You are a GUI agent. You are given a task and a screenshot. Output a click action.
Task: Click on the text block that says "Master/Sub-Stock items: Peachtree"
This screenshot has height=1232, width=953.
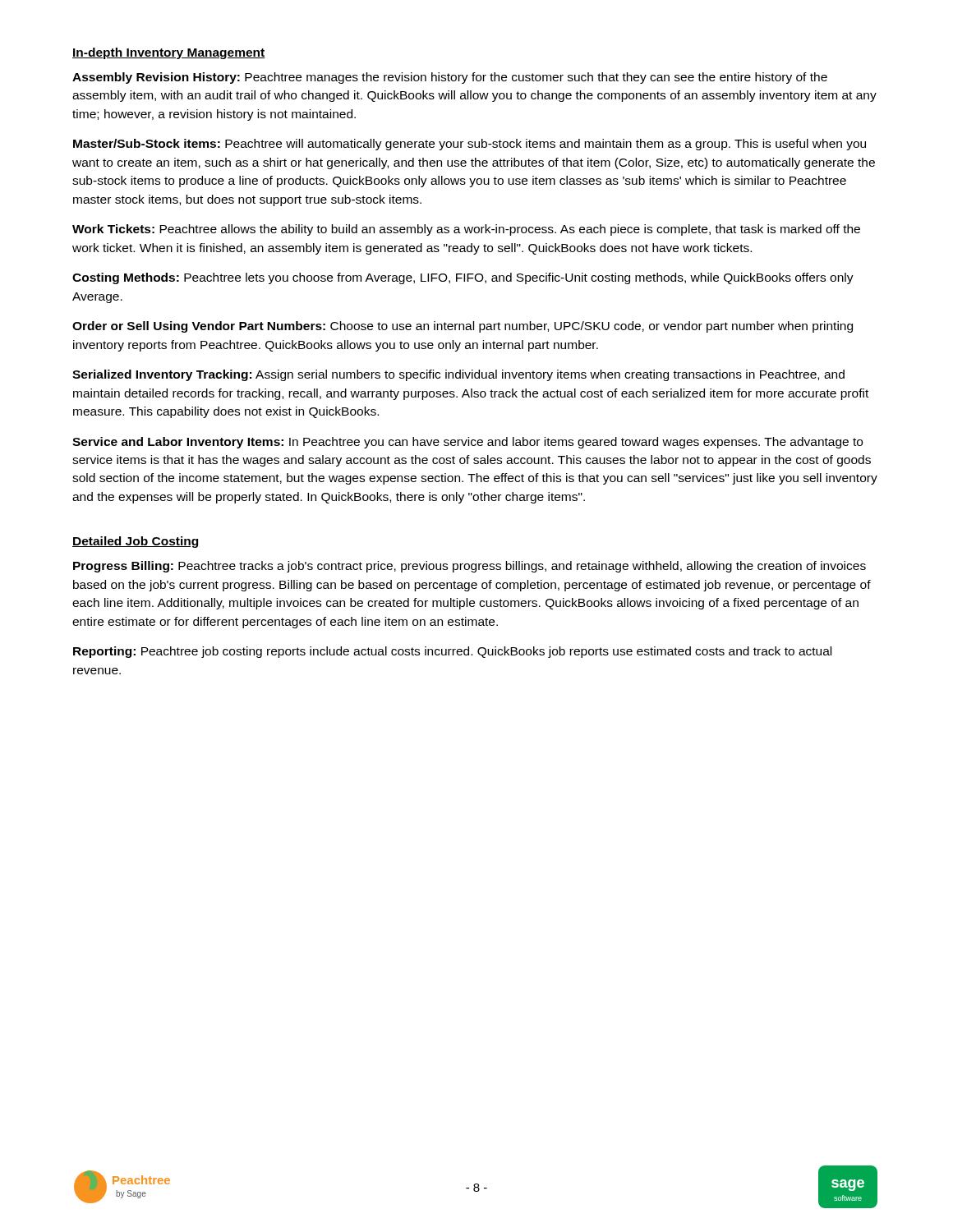pyautogui.click(x=474, y=171)
